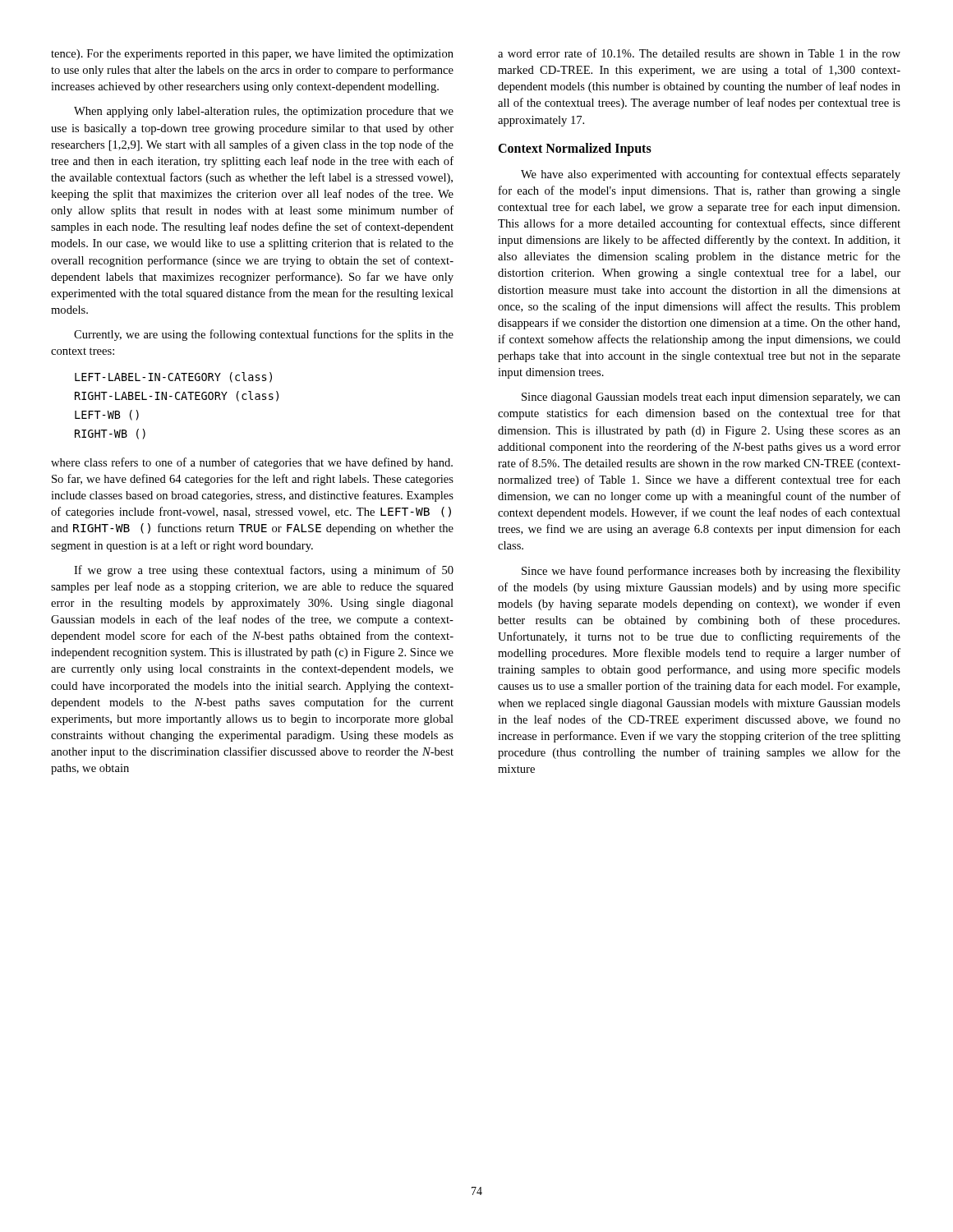Click on the text block starting "We have also experimented with accounting for contextual"

coord(699,273)
